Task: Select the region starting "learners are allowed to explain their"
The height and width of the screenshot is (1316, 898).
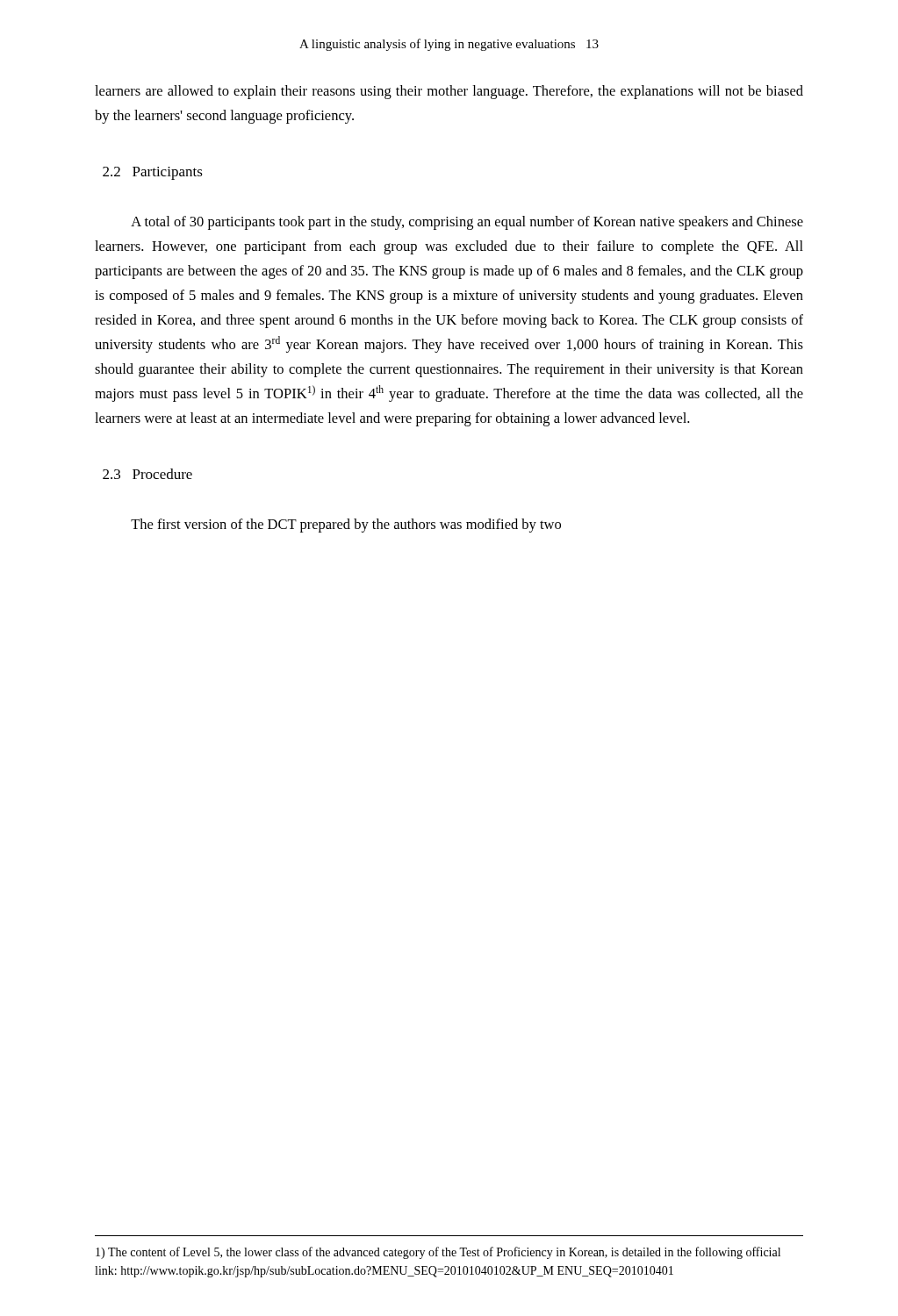Action: click(x=449, y=103)
